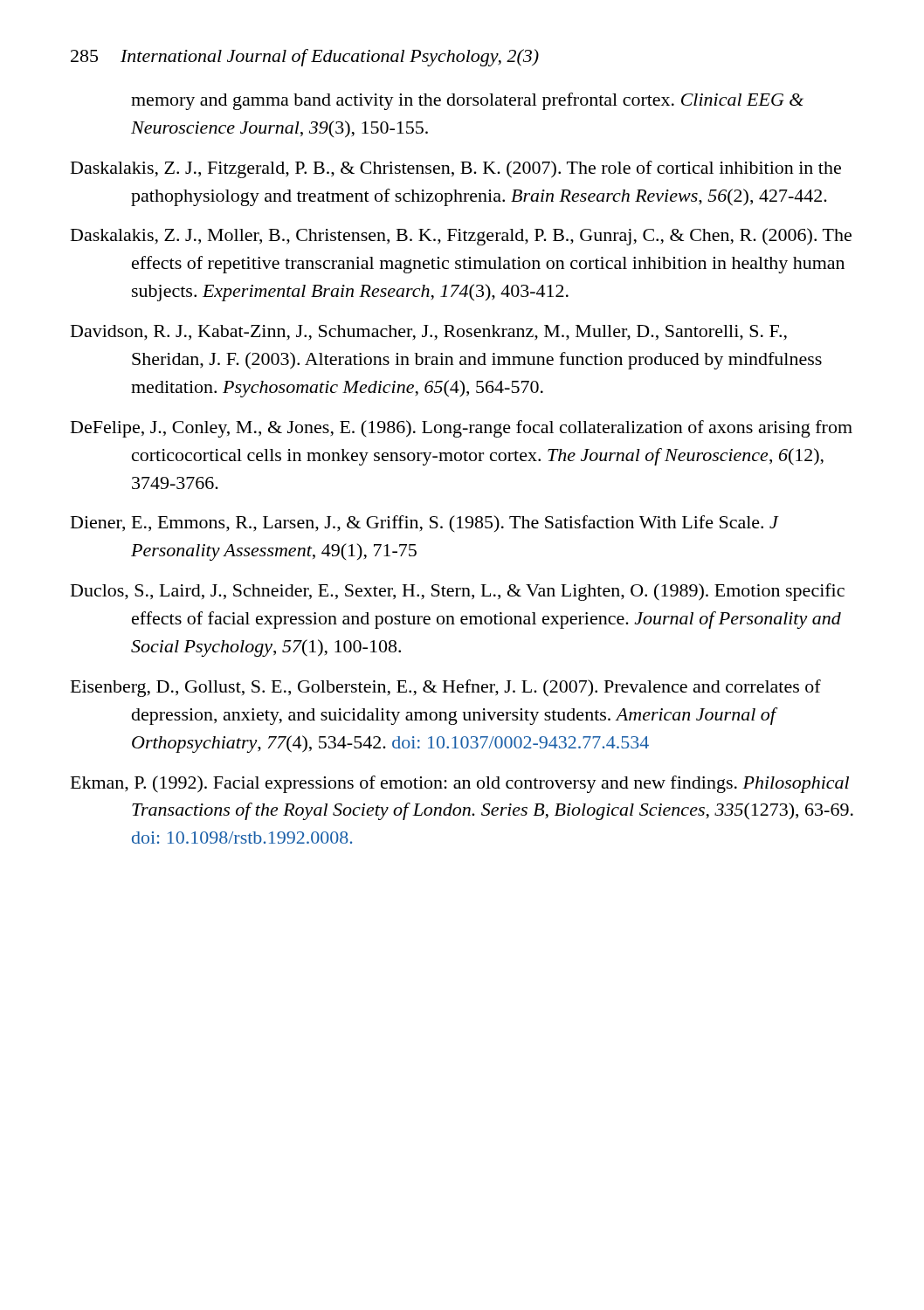Image resolution: width=924 pixels, height=1310 pixels.
Task: Point to the text block starting "DeFelipe, J., Conley, M., & Jones, E. (1986)."
Action: pos(461,454)
